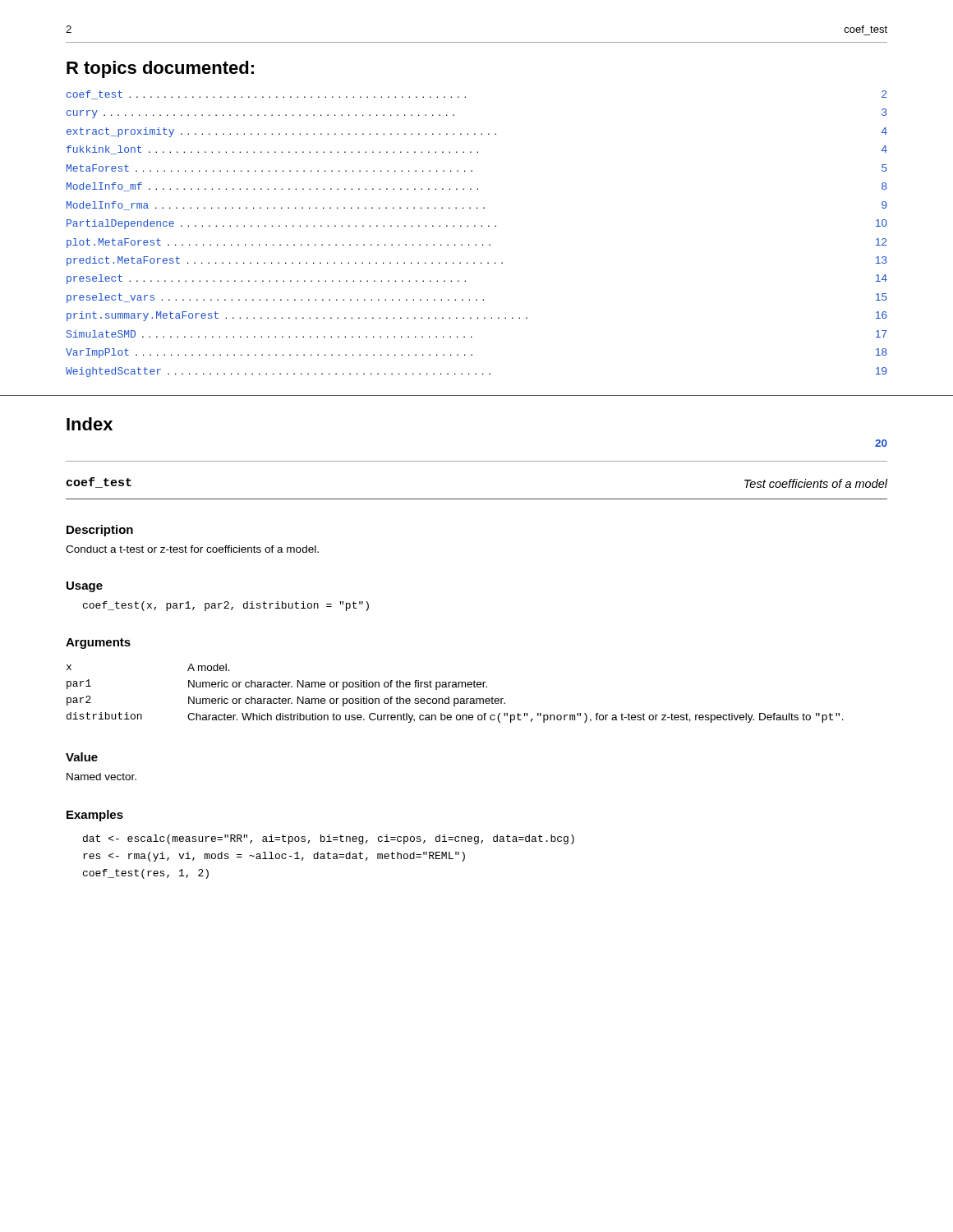Locate the text block starting "coef_test Test coefficients of a"
953x1232 pixels.
(92, 483)
